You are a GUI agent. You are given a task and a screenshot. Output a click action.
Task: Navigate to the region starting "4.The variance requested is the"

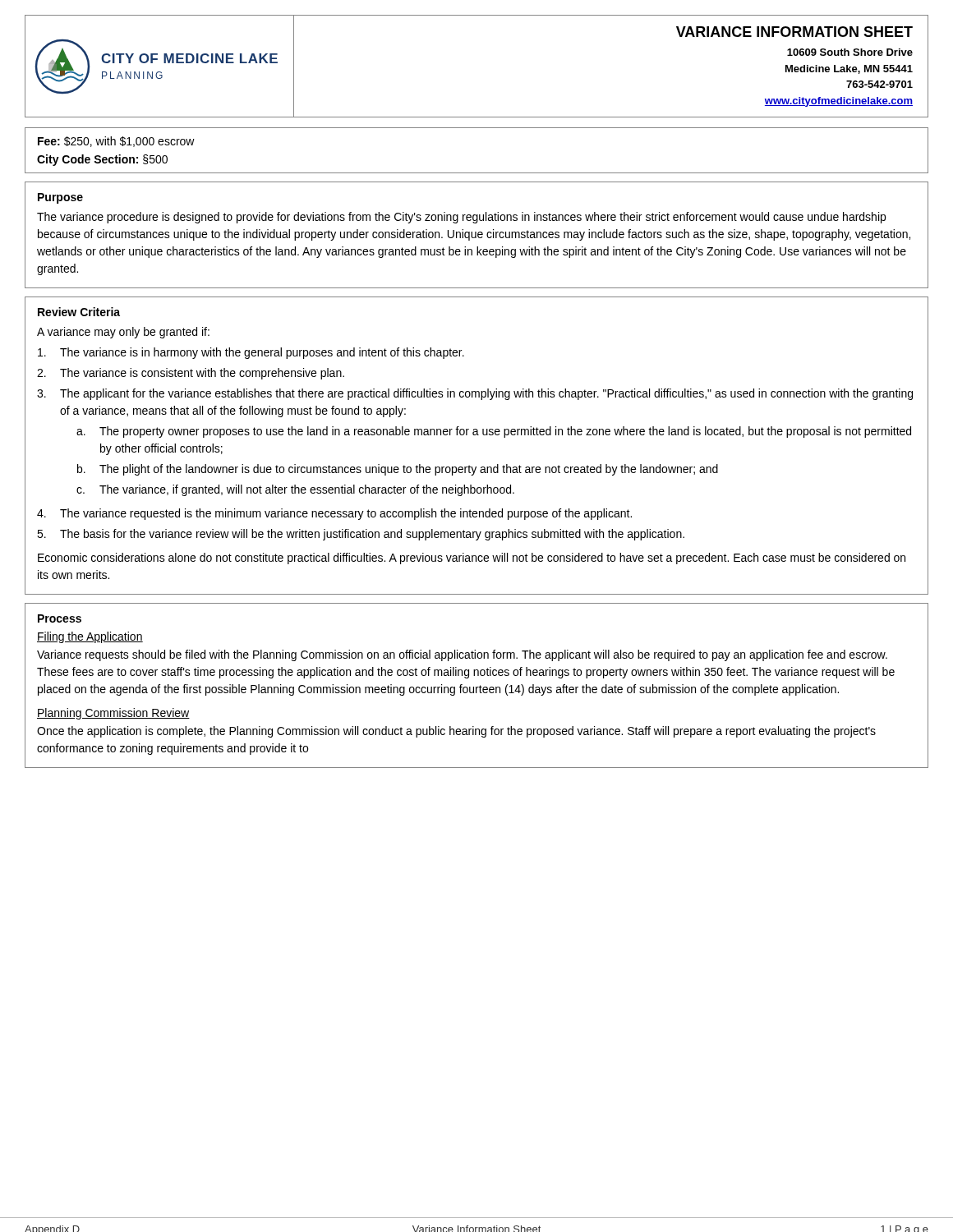[x=335, y=514]
